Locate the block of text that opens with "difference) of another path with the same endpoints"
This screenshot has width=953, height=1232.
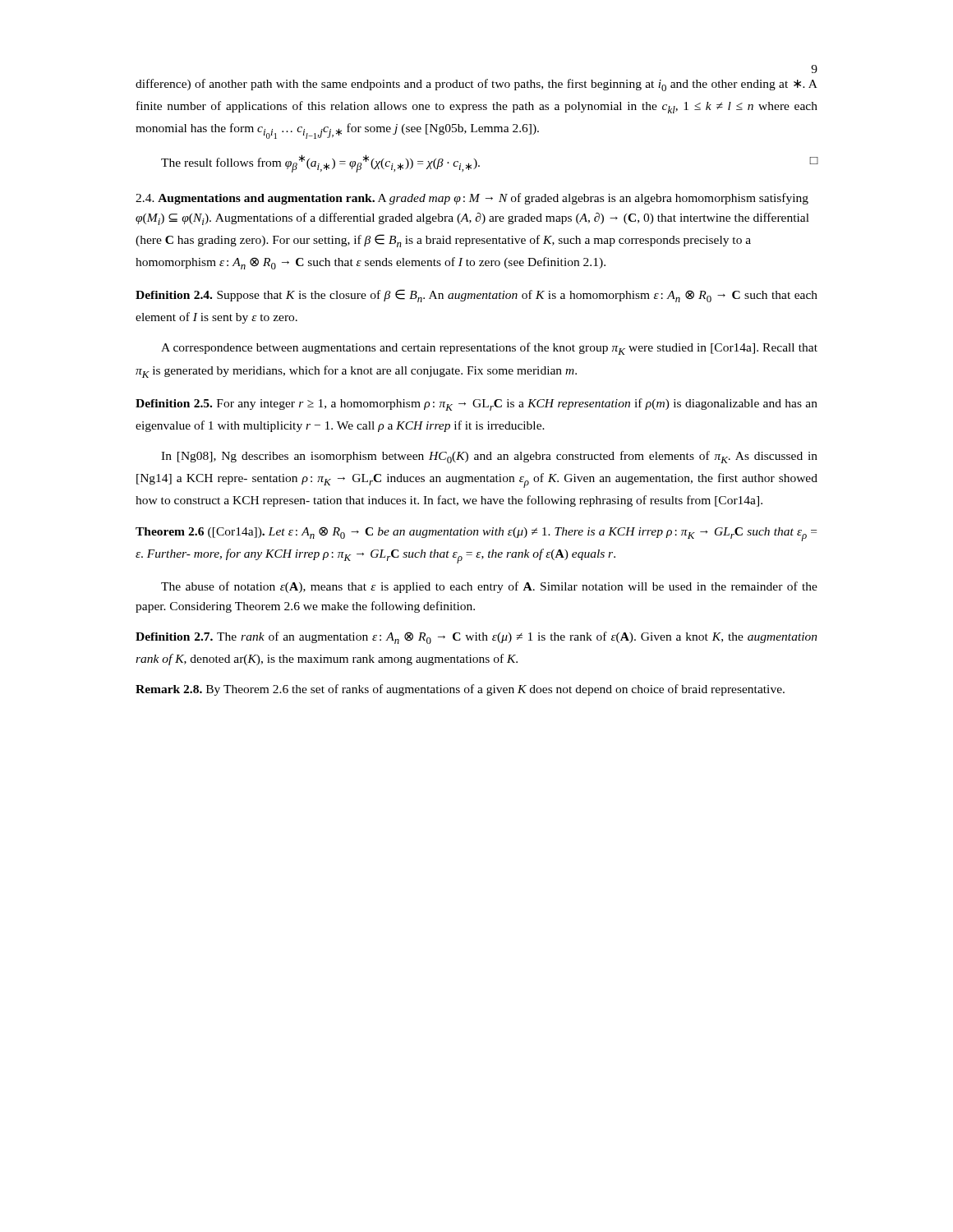click(x=476, y=108)
